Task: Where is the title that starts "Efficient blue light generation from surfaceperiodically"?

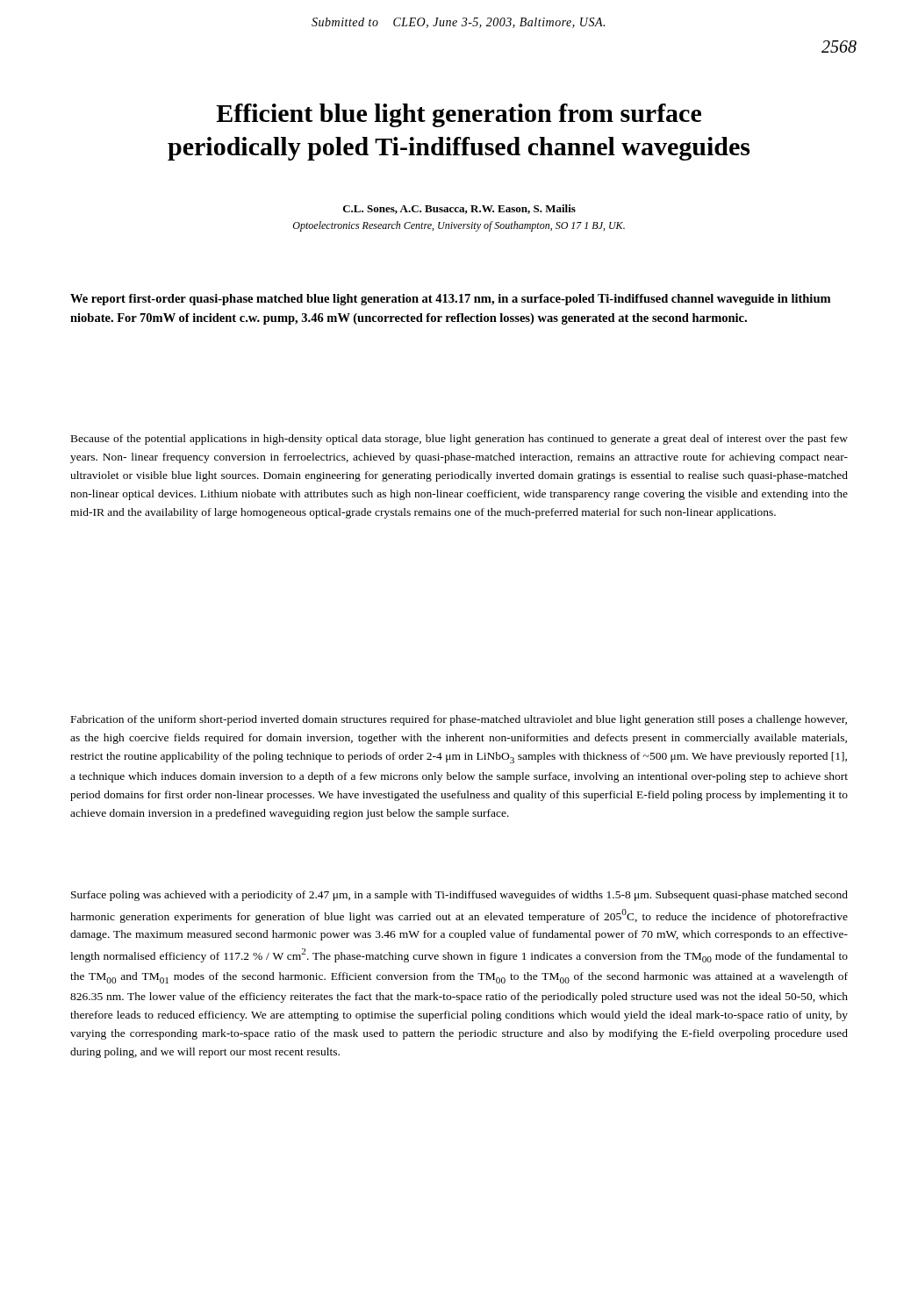Action: click(459, 129)
